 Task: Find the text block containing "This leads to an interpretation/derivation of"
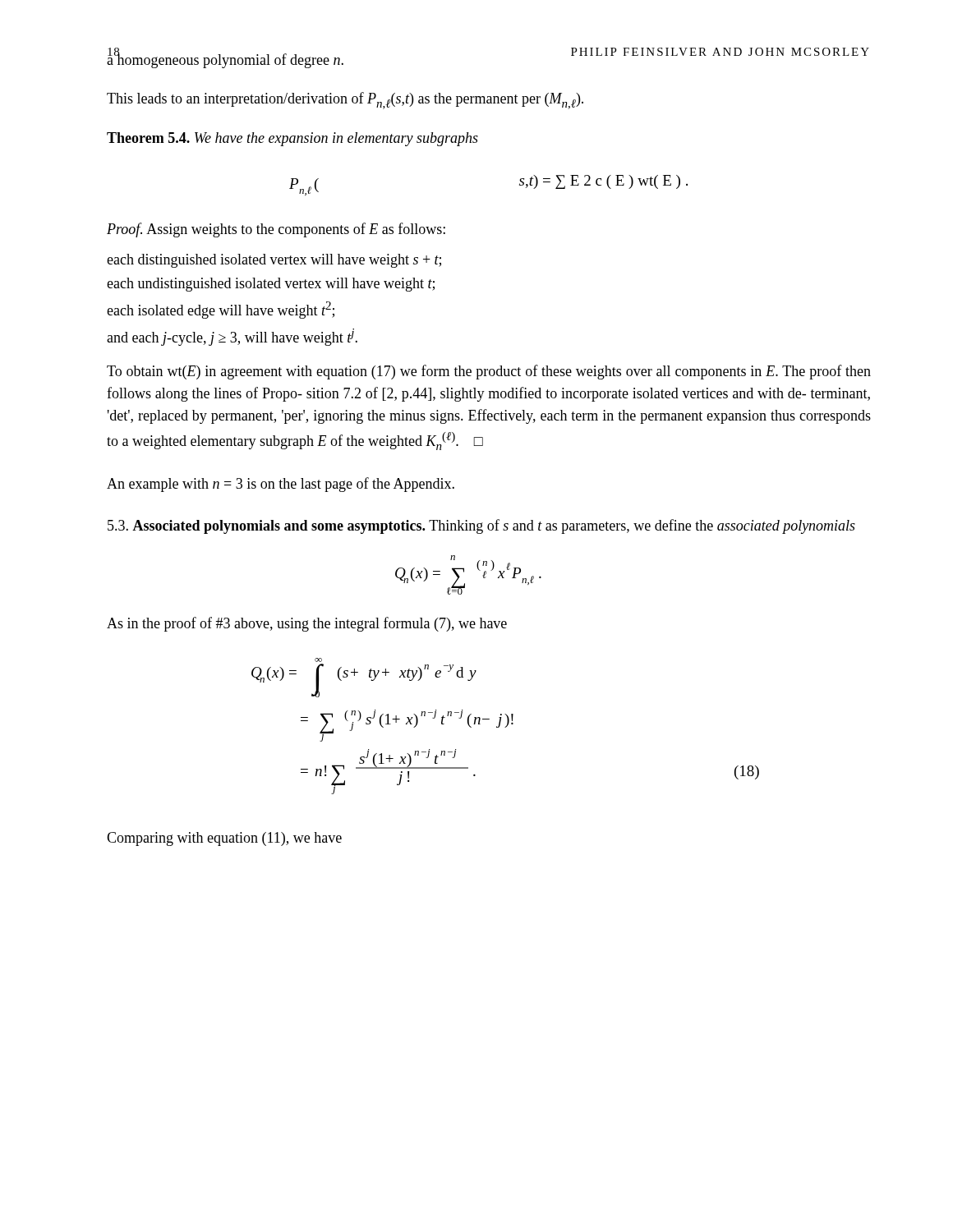[x=346, y=100]
